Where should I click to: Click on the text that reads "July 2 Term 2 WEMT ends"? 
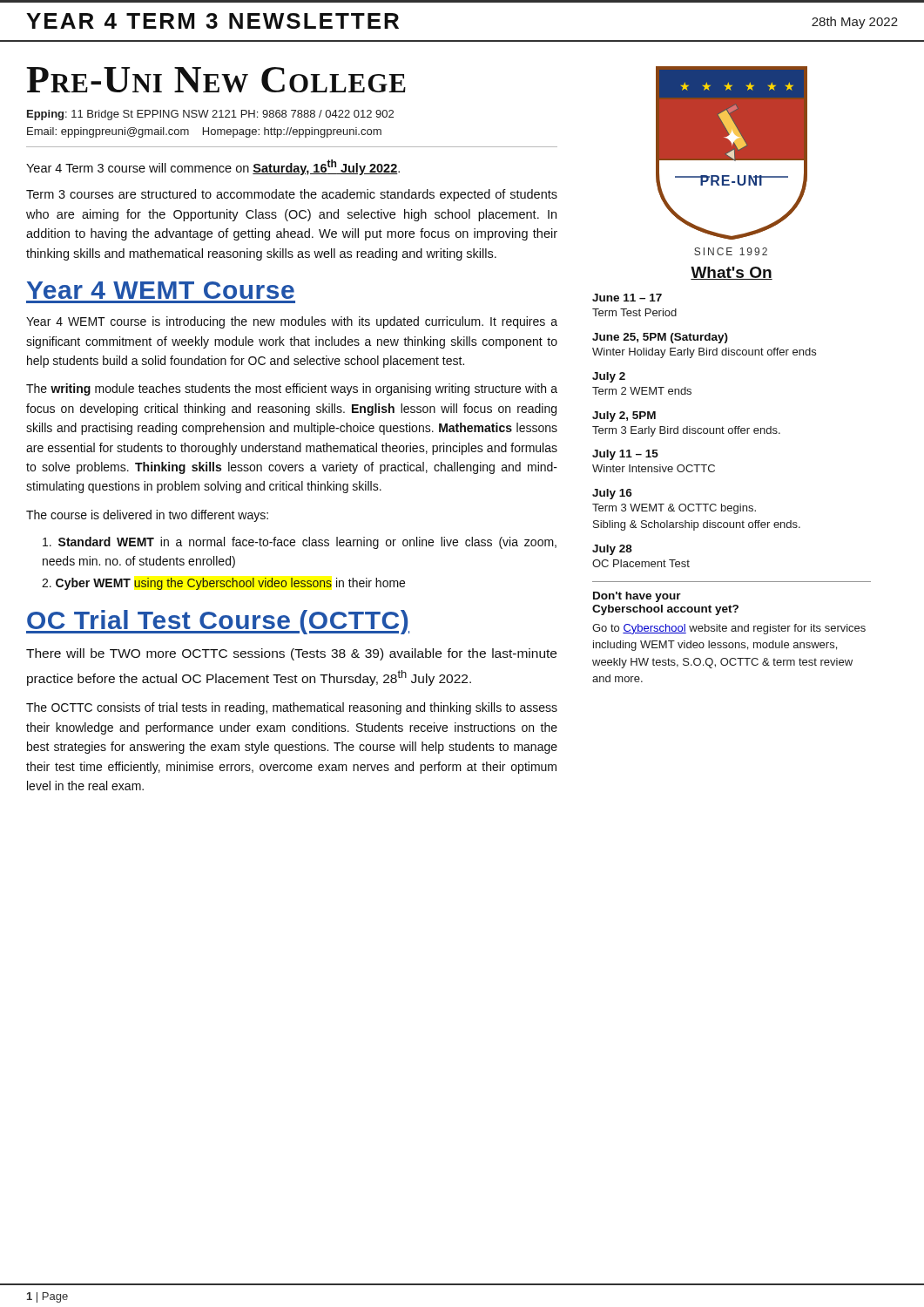609,377
